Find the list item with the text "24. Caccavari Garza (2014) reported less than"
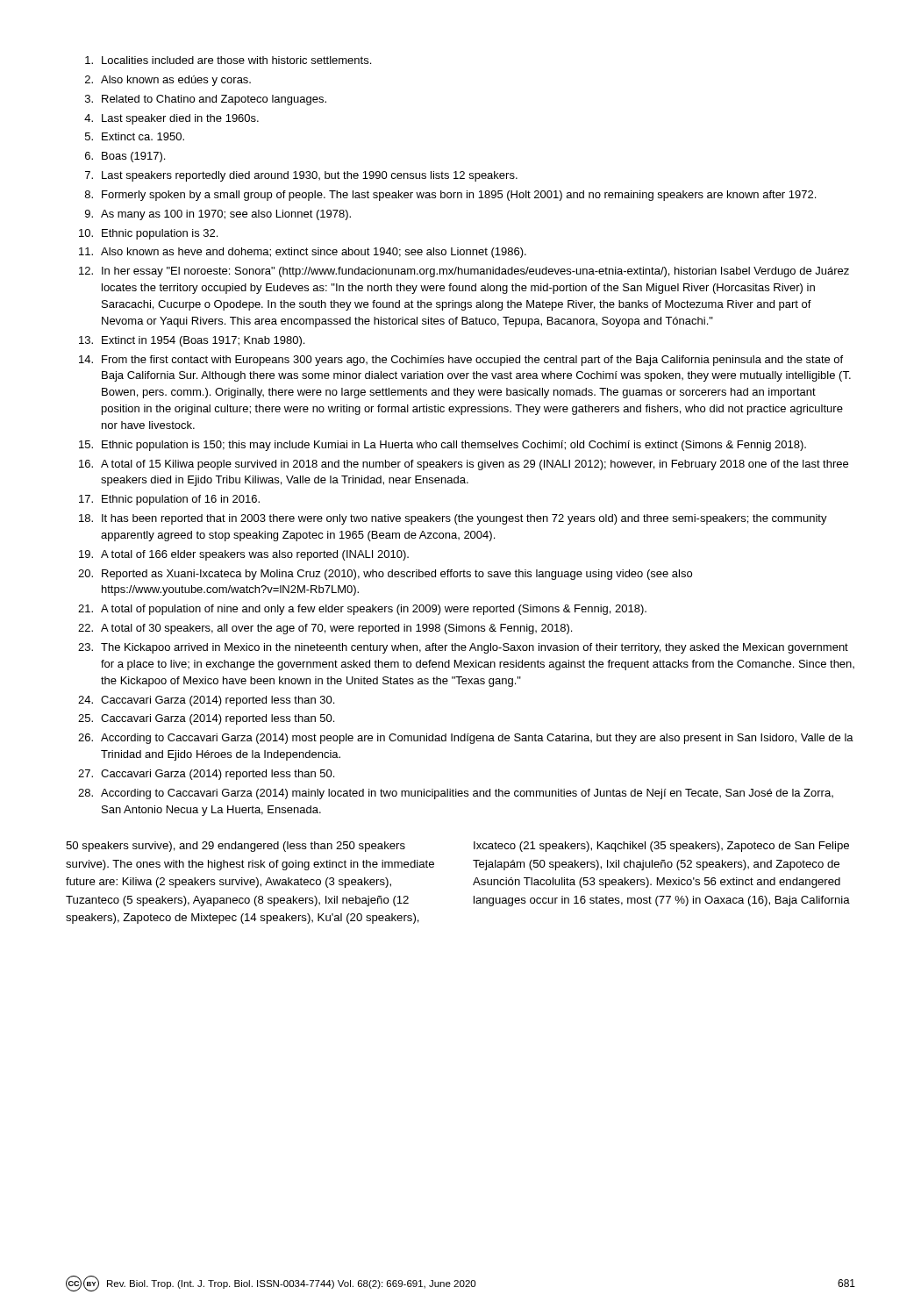Image resolution: width=921 pixels, height=1316 pixels. [206, 701]
